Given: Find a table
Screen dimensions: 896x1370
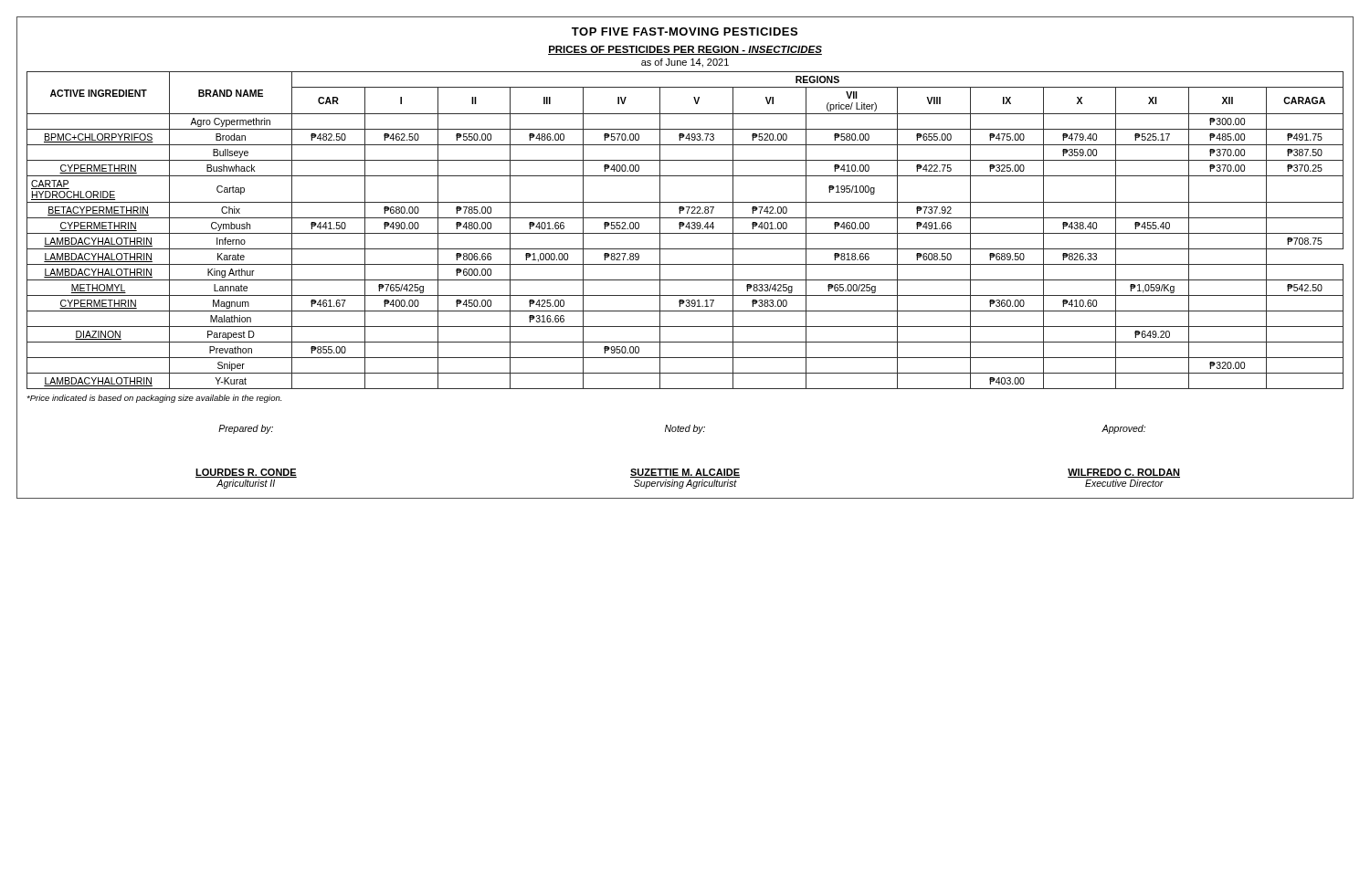Looking at the screenshot, I should (x=685, y=230).
